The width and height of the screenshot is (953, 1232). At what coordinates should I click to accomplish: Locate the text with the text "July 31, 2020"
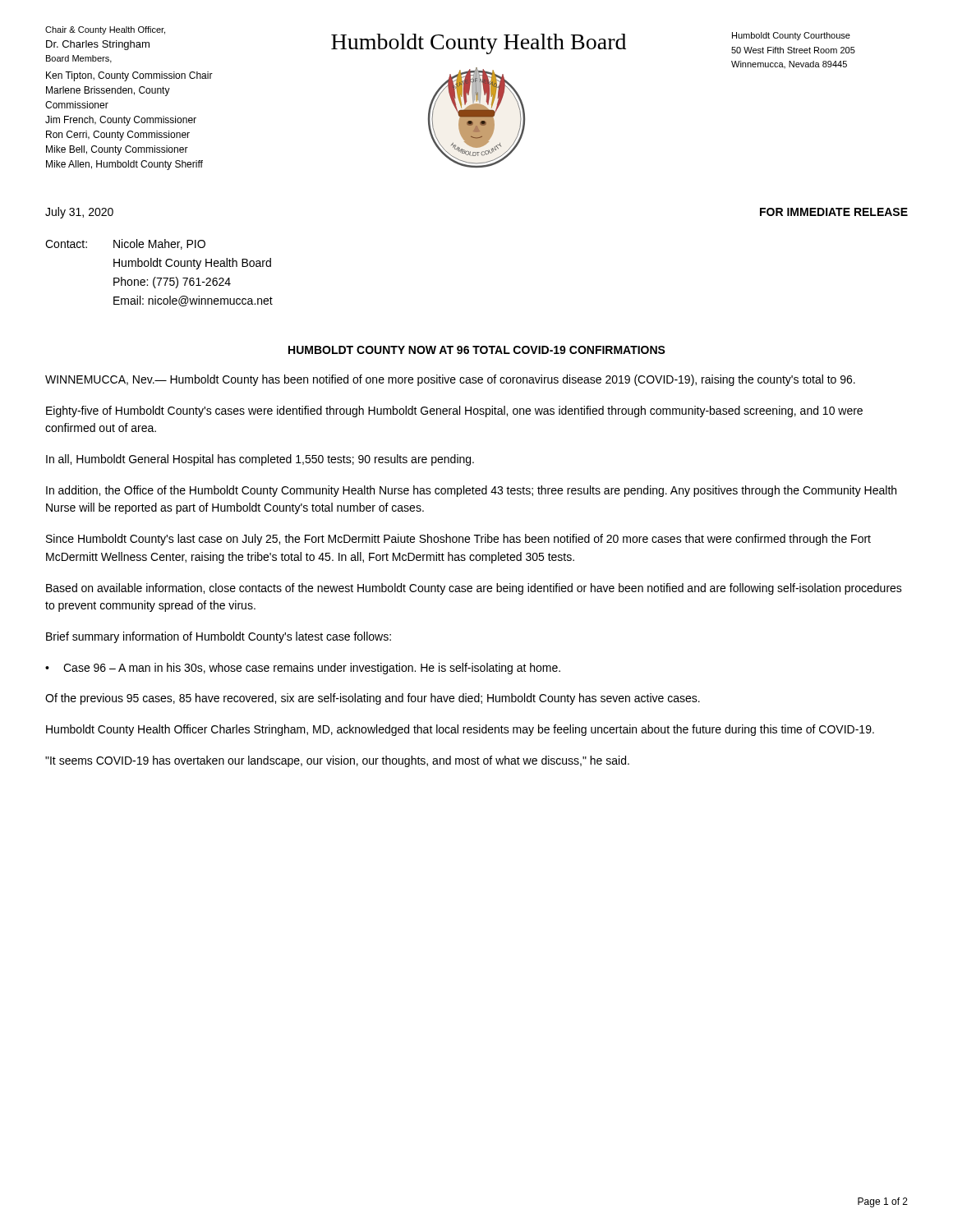click(79, 212)
